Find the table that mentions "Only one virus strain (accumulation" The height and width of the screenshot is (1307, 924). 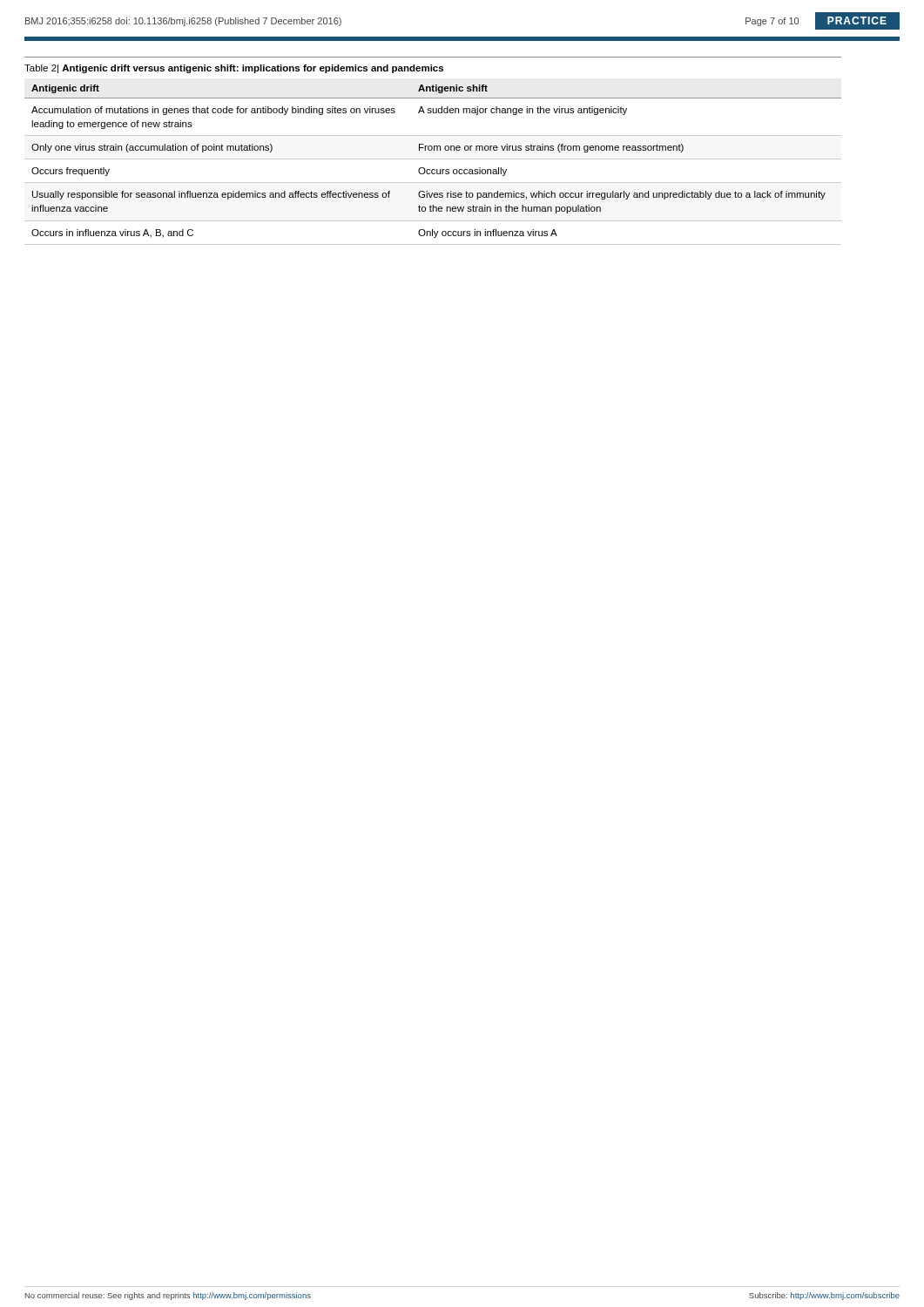click(x=433, y=161)
